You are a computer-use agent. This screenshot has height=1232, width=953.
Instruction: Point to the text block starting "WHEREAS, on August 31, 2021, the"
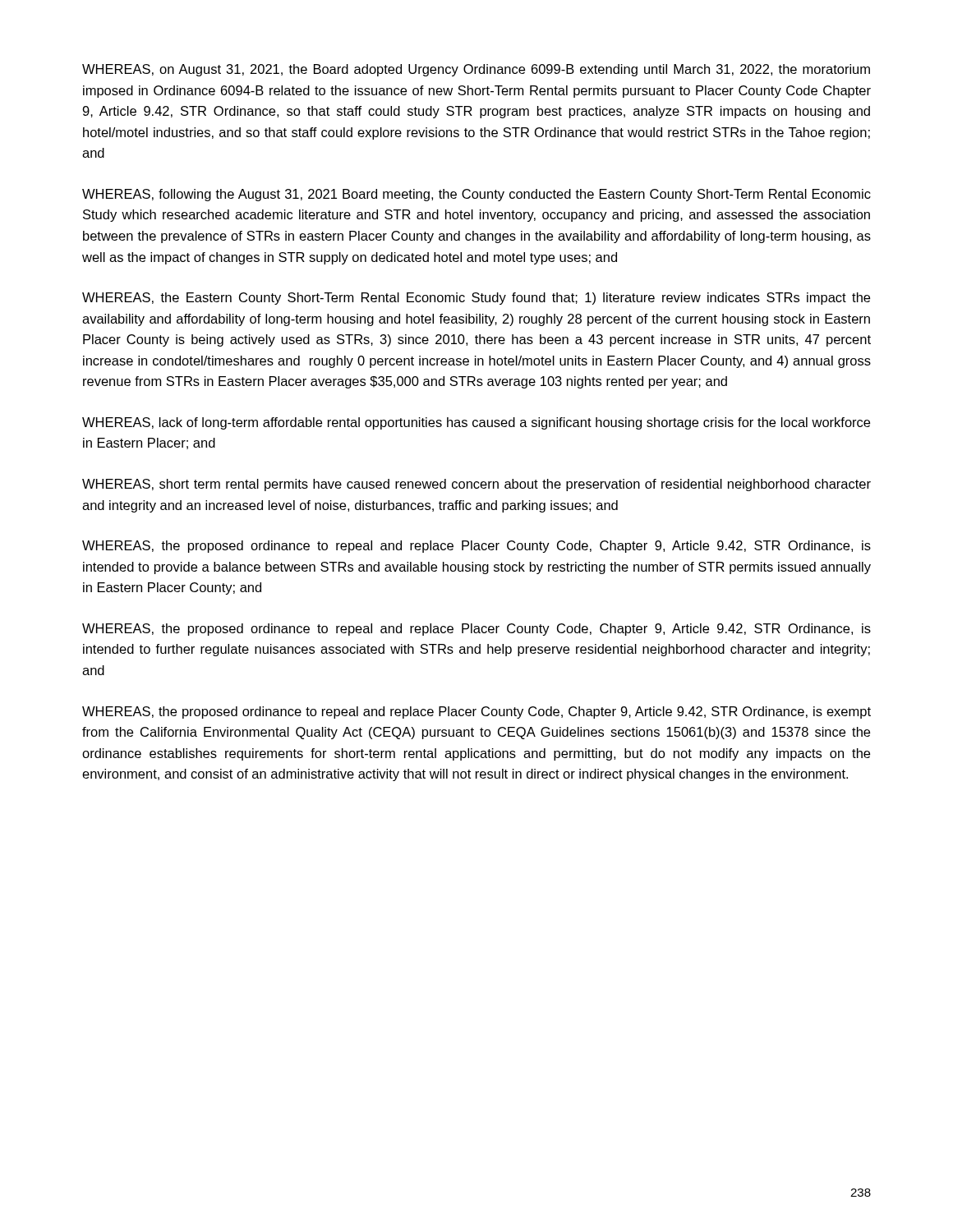[x=476, y=111]
